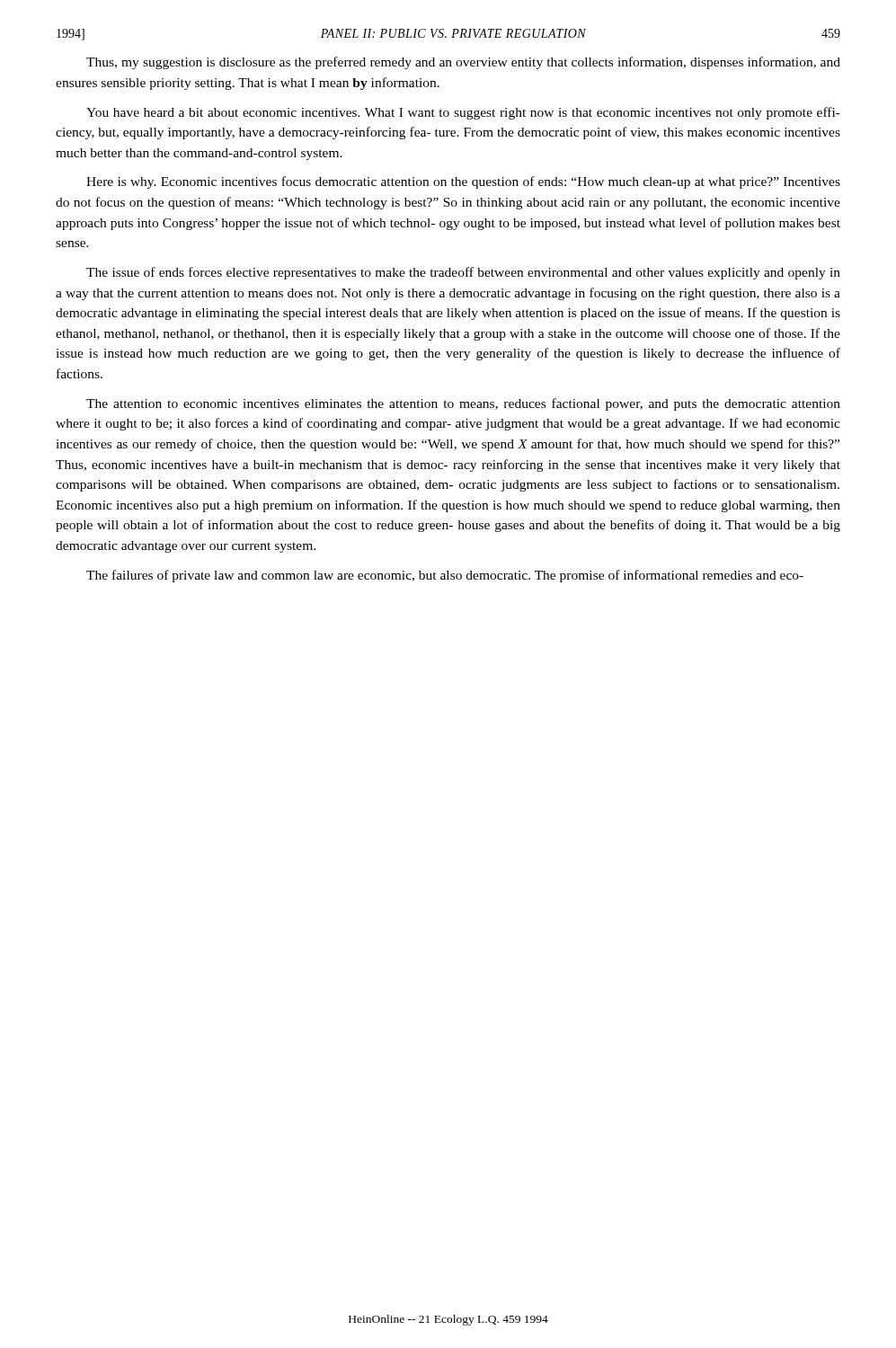Point to the block beginning "You have heard a bit about economic incentives."
The image size is (896, 1348).
click(448, 132)
